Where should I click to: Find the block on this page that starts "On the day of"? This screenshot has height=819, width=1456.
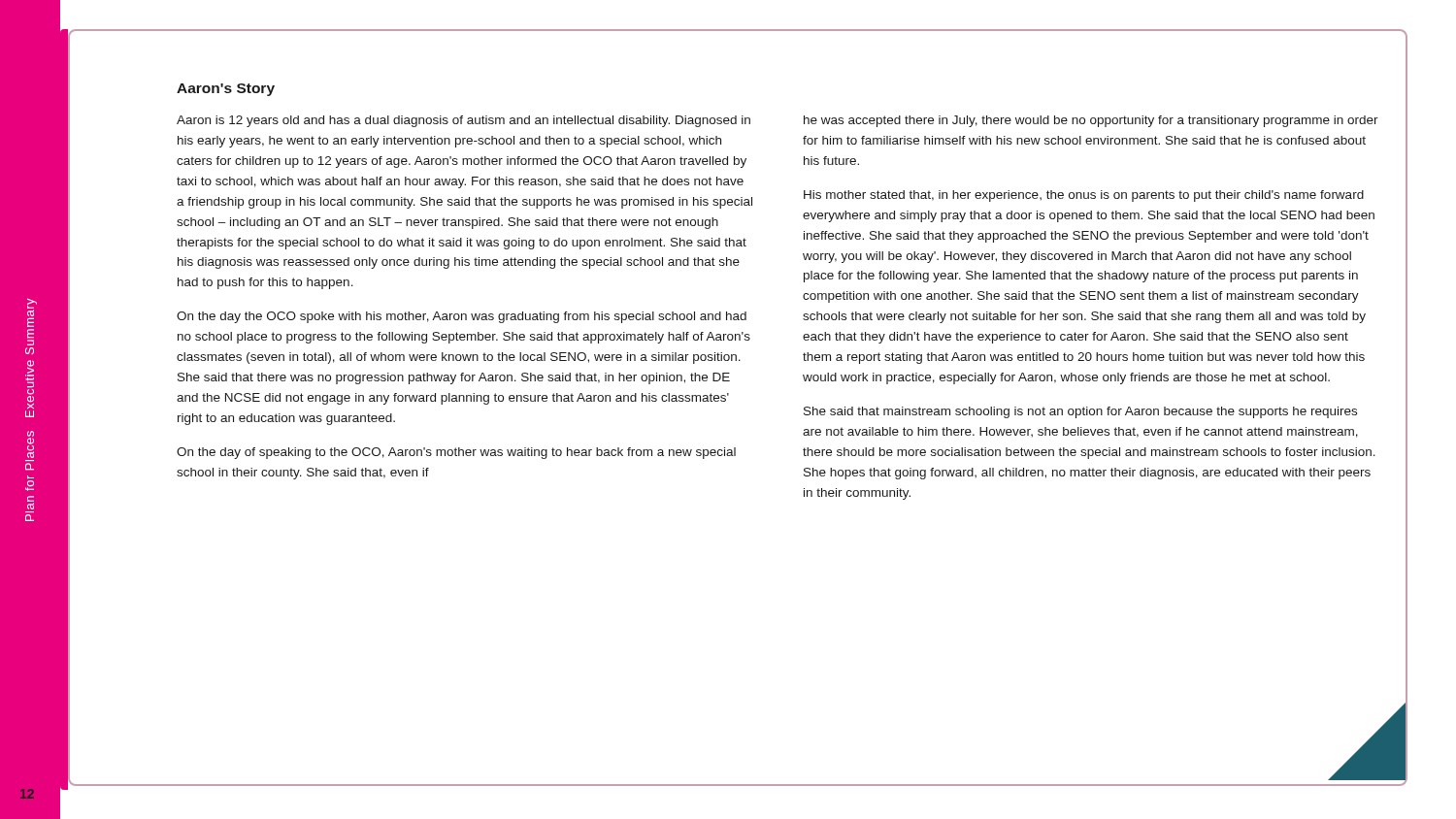click(x=457, y=462)
